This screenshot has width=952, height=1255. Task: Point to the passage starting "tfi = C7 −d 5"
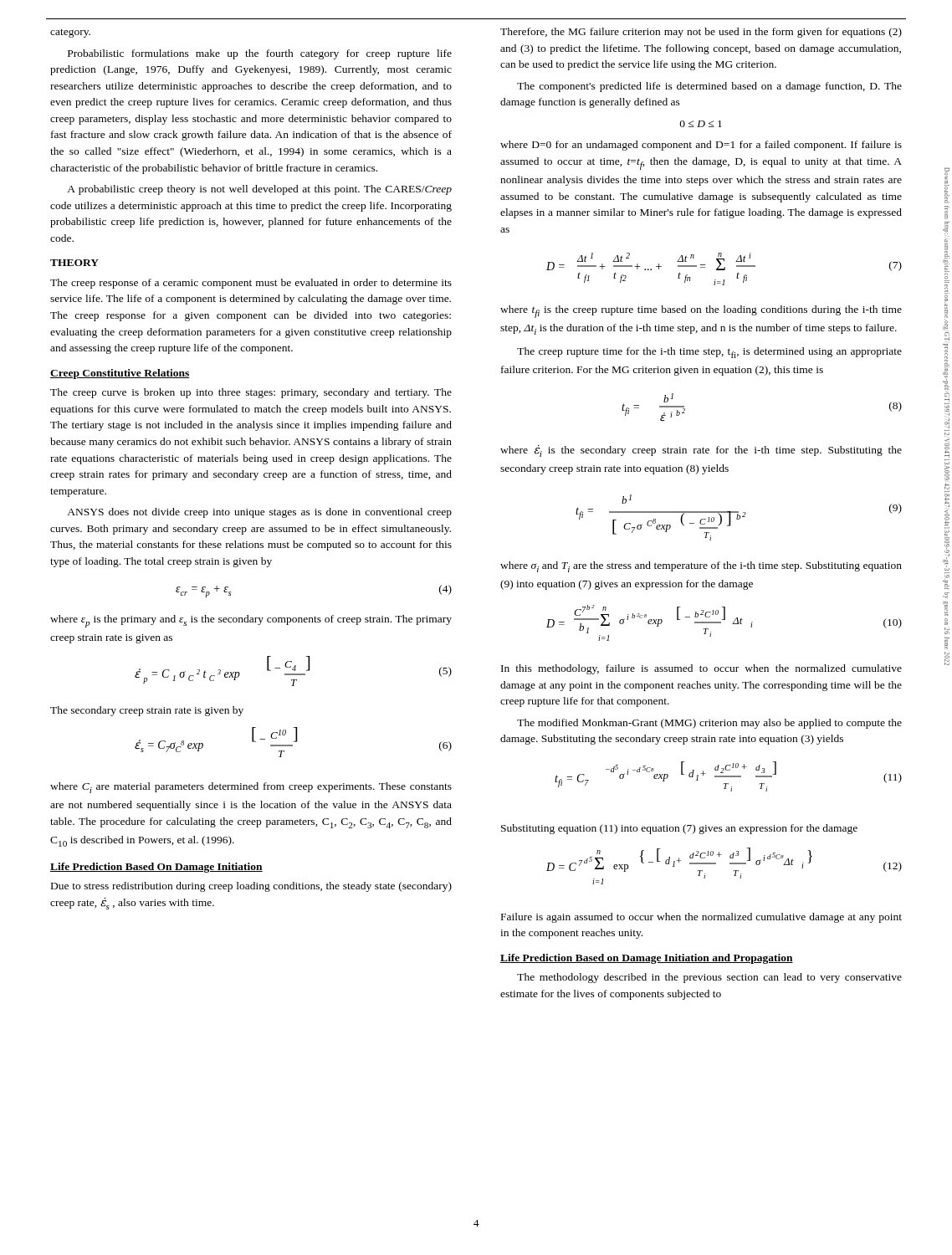click(x=726, y=781)
